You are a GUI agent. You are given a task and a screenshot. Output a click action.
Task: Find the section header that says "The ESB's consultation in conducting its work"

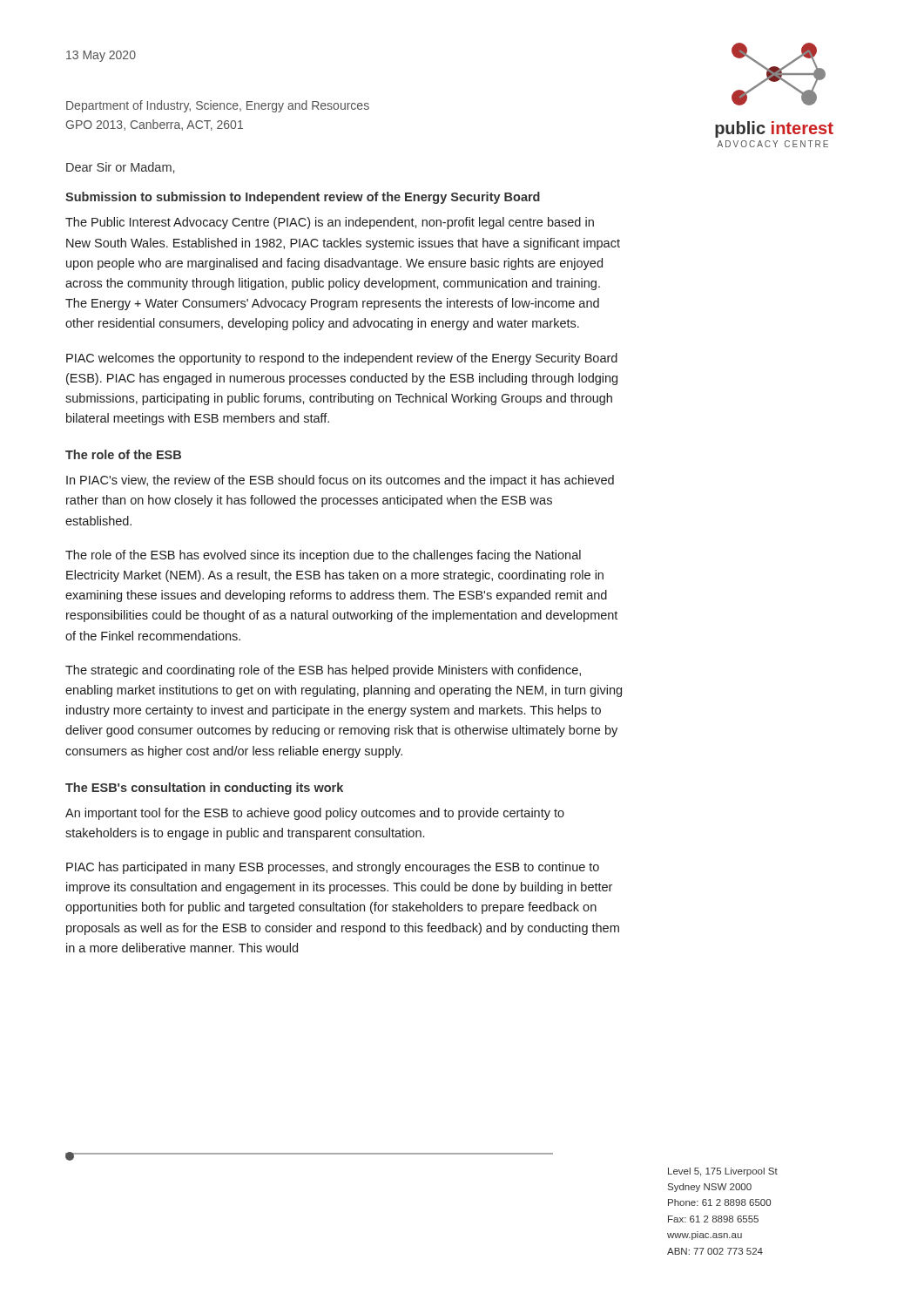pos(204,787)
